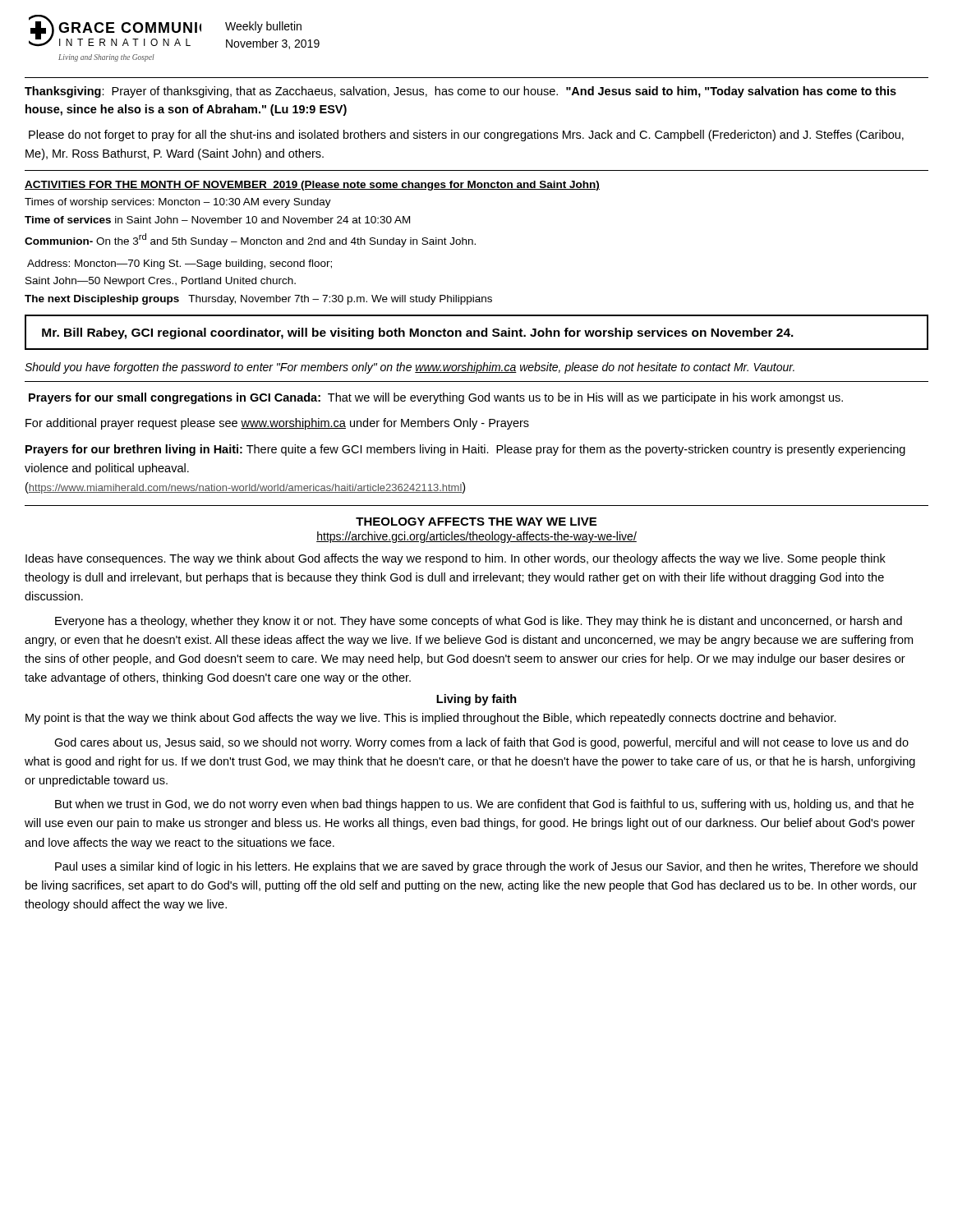Select the text block that reads "Should you have forgotten the"
The width and height of the screenshot is (953, 1232).
coord(410,367)
